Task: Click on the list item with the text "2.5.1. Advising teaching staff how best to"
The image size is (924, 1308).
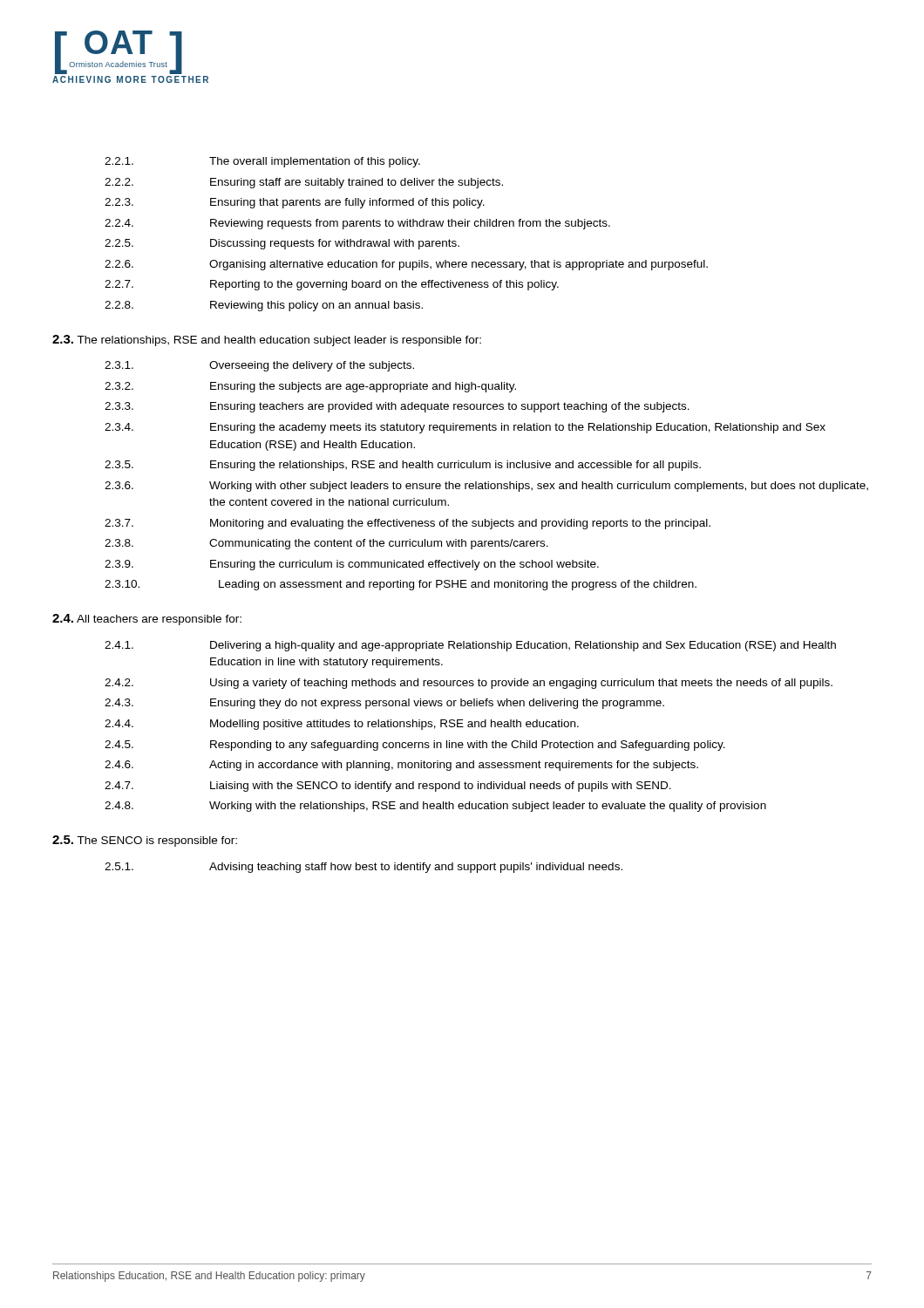Action: pyautogui.click(x=462, y=866)
